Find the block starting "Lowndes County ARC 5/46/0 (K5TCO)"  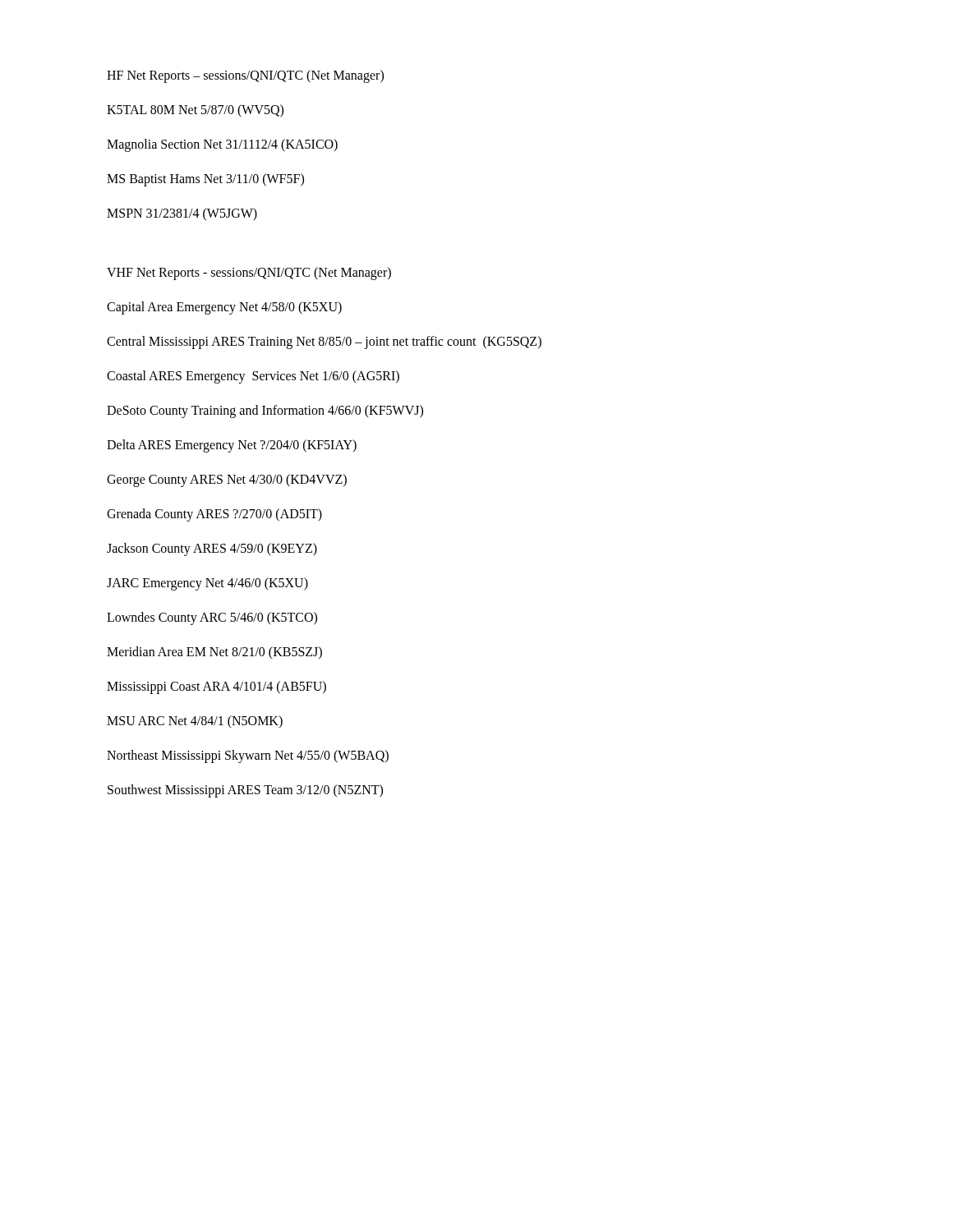click(212, 617)
